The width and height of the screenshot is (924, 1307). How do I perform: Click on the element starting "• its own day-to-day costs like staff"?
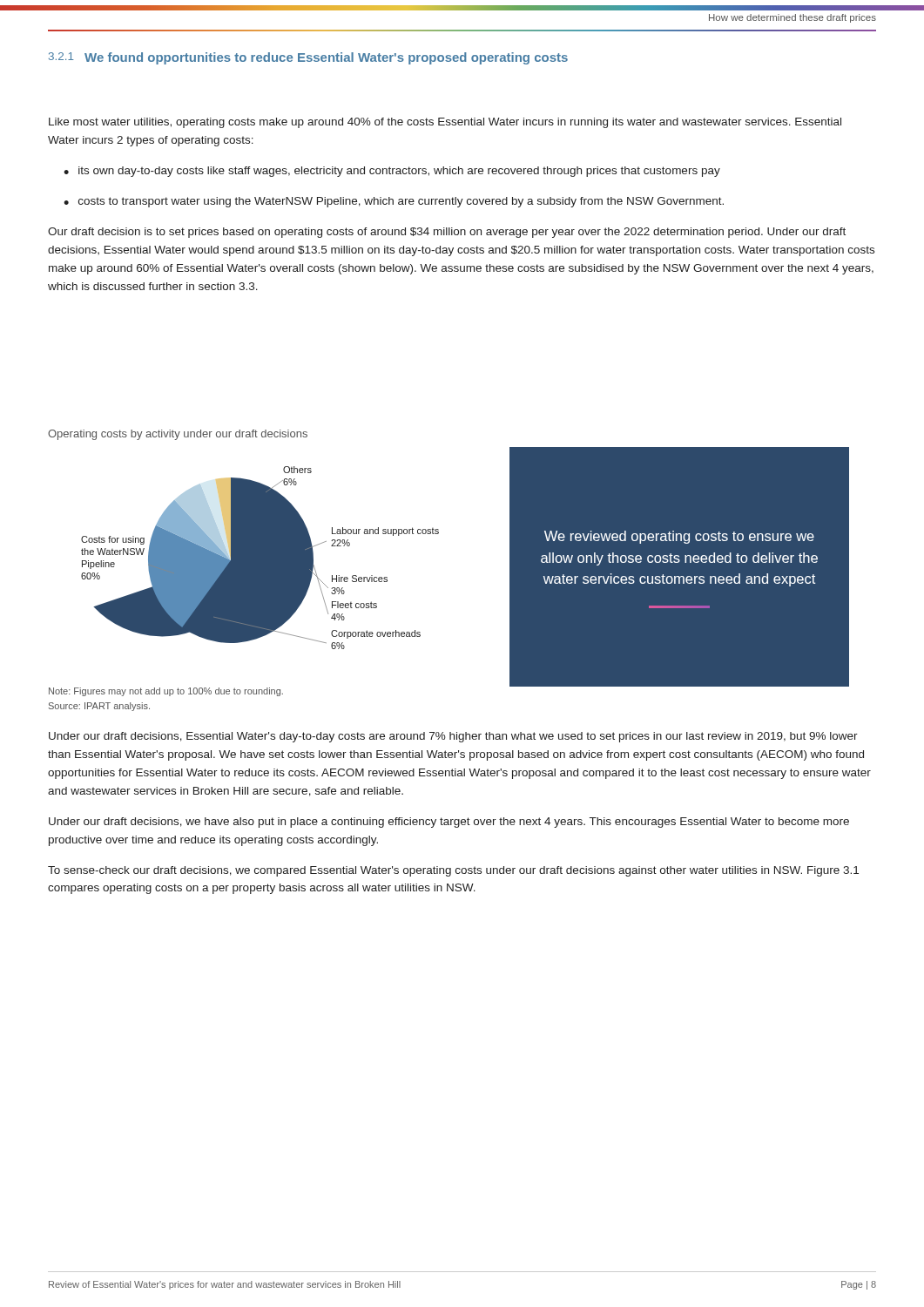click(x=392, y=173)
